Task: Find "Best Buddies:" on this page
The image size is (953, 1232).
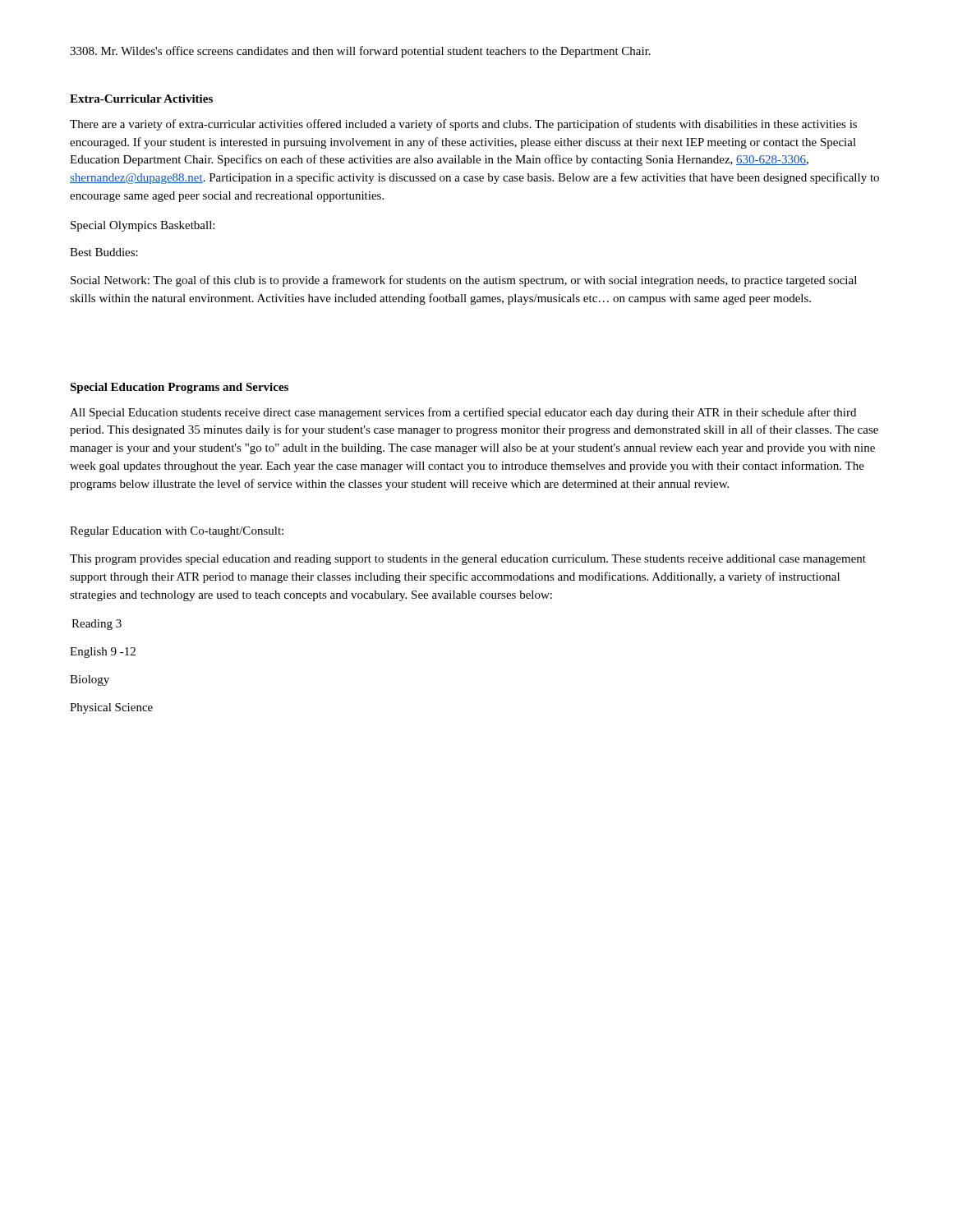Action: [104, 252]
